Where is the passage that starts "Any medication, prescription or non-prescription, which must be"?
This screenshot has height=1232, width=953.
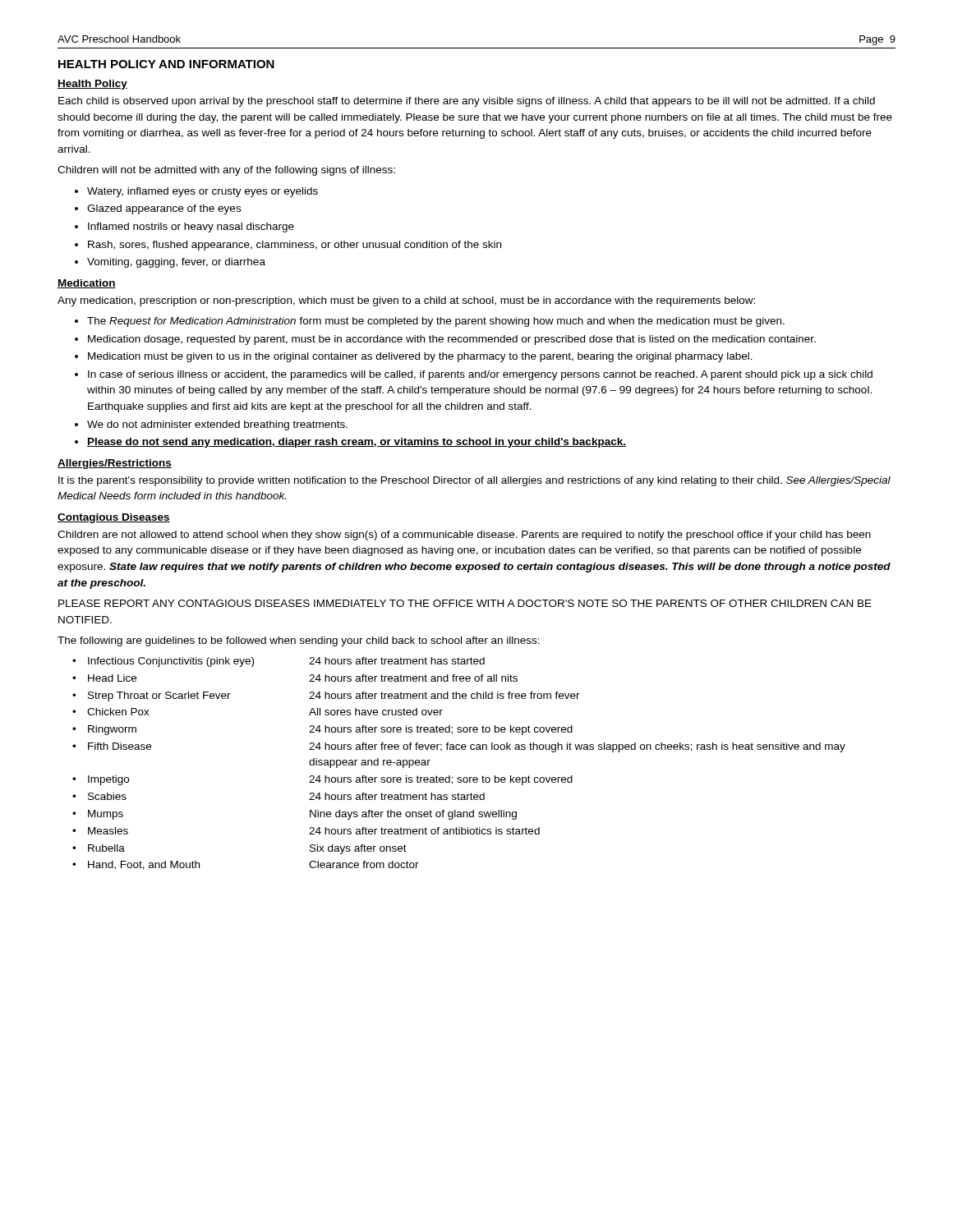coord(476,300)
